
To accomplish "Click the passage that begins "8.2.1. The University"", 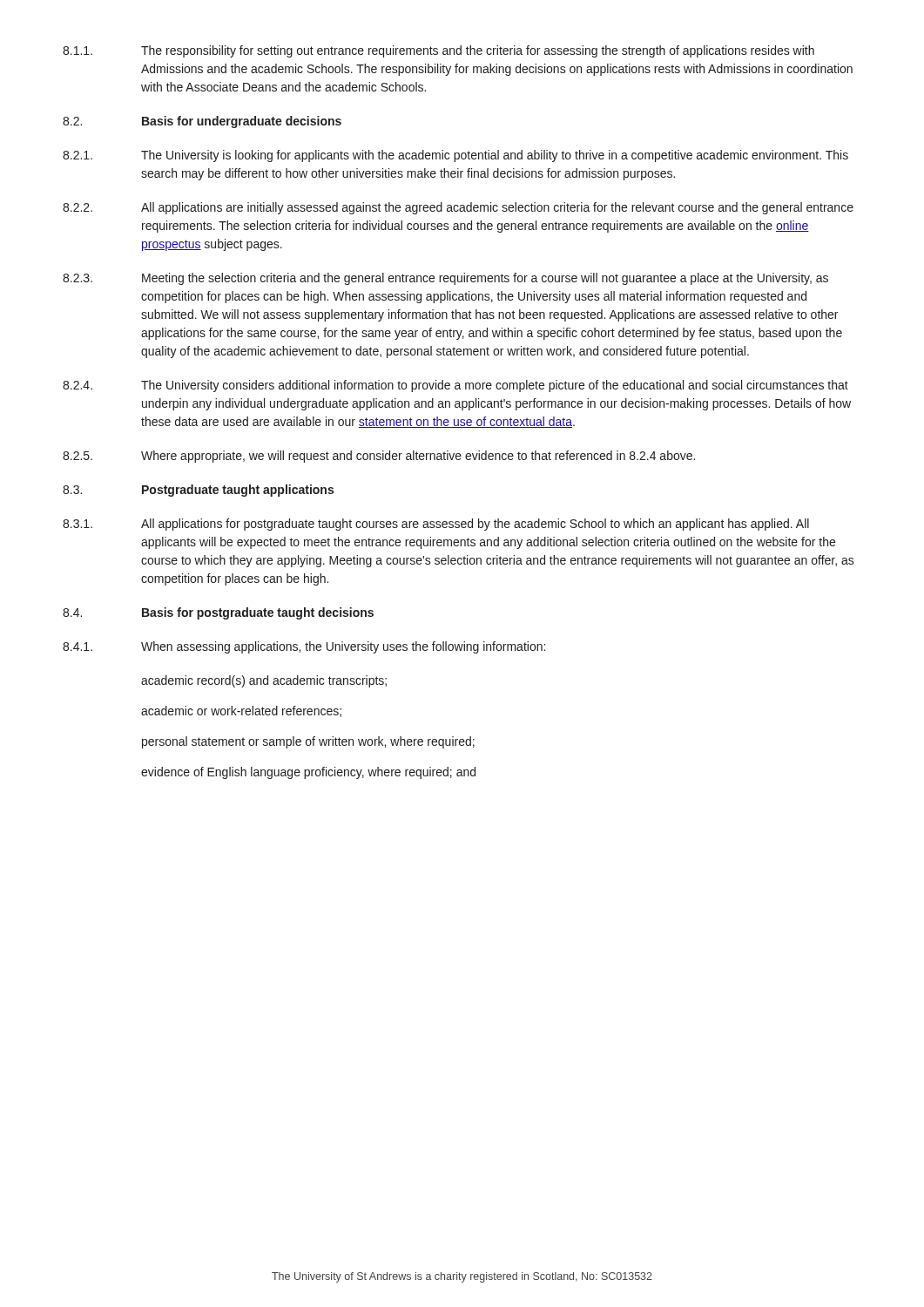I will 462,165.
